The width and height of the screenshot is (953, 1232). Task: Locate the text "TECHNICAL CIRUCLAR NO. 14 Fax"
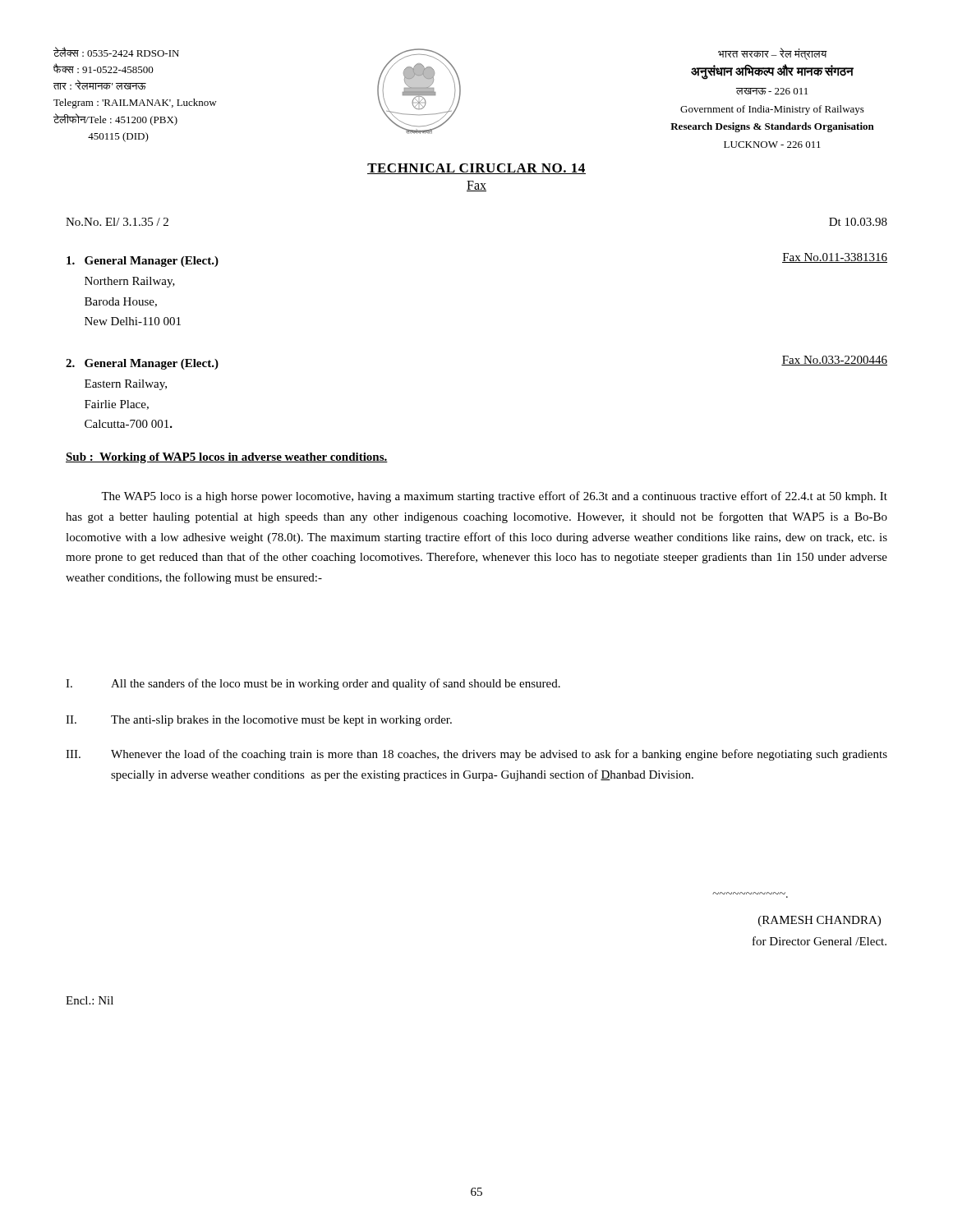pos(476,177)
